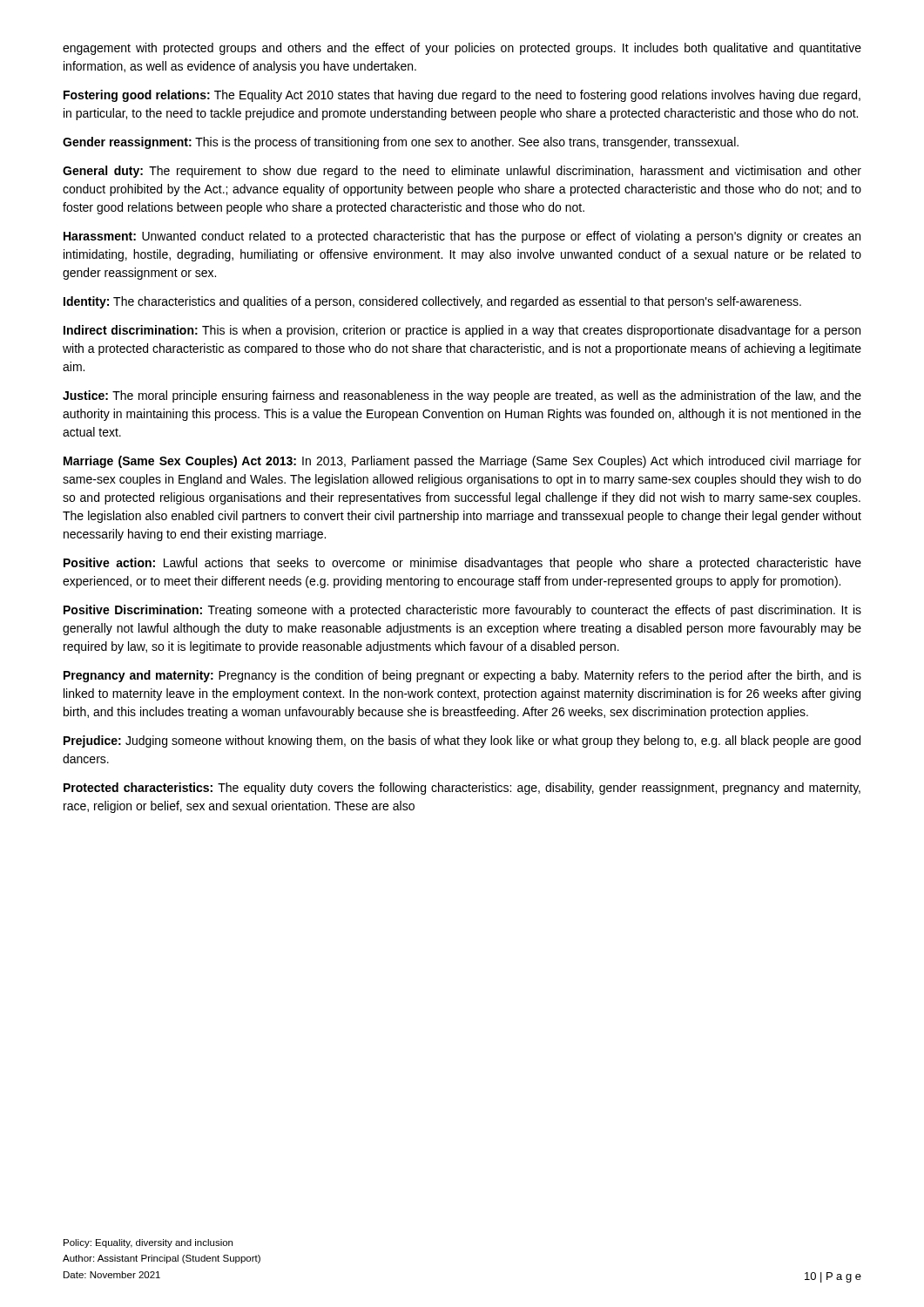Locate the text block starting "Protected characteristics: The equality duty covers the following"

(462, 797)
